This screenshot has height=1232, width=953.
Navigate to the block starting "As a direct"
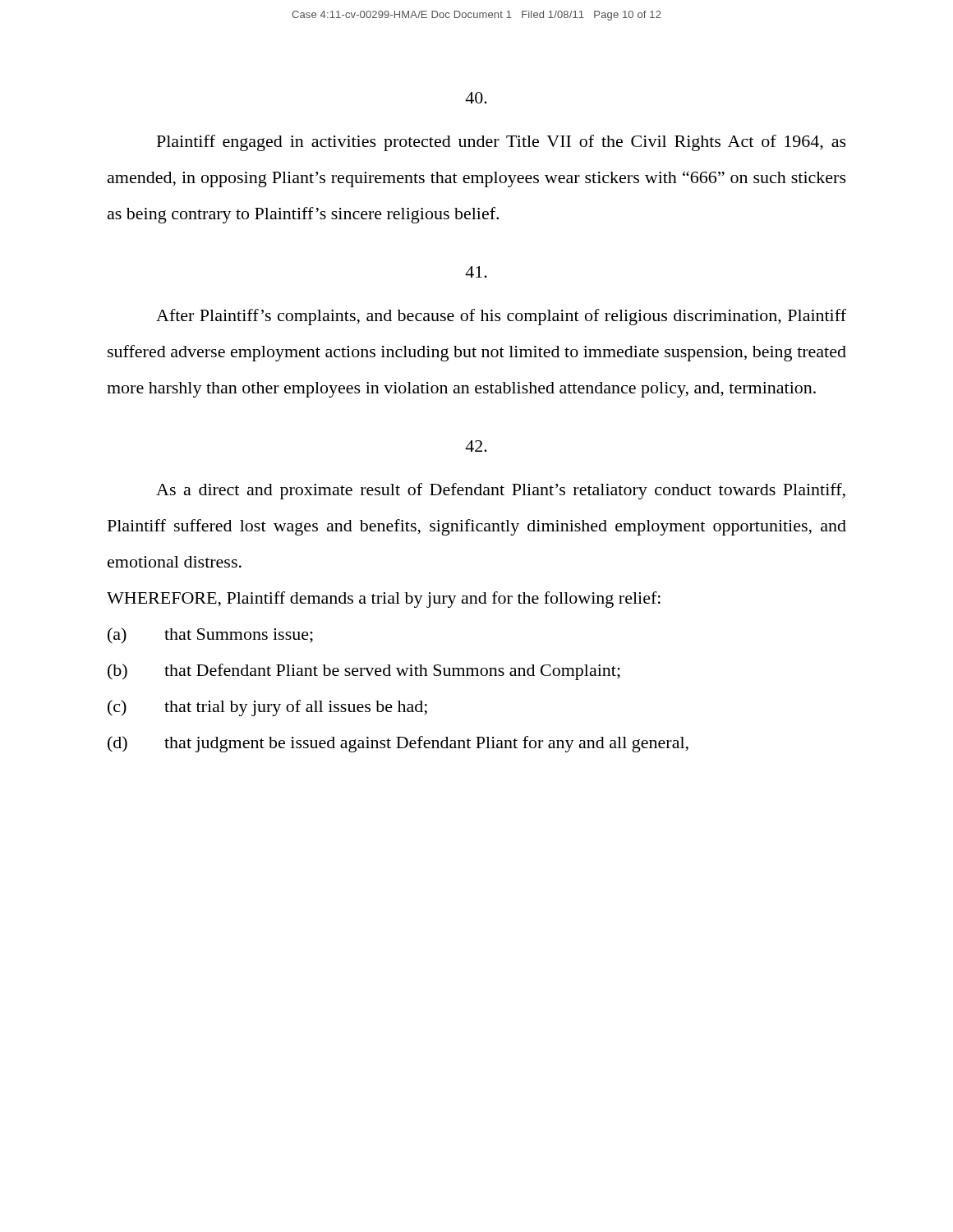pos(476,525)
